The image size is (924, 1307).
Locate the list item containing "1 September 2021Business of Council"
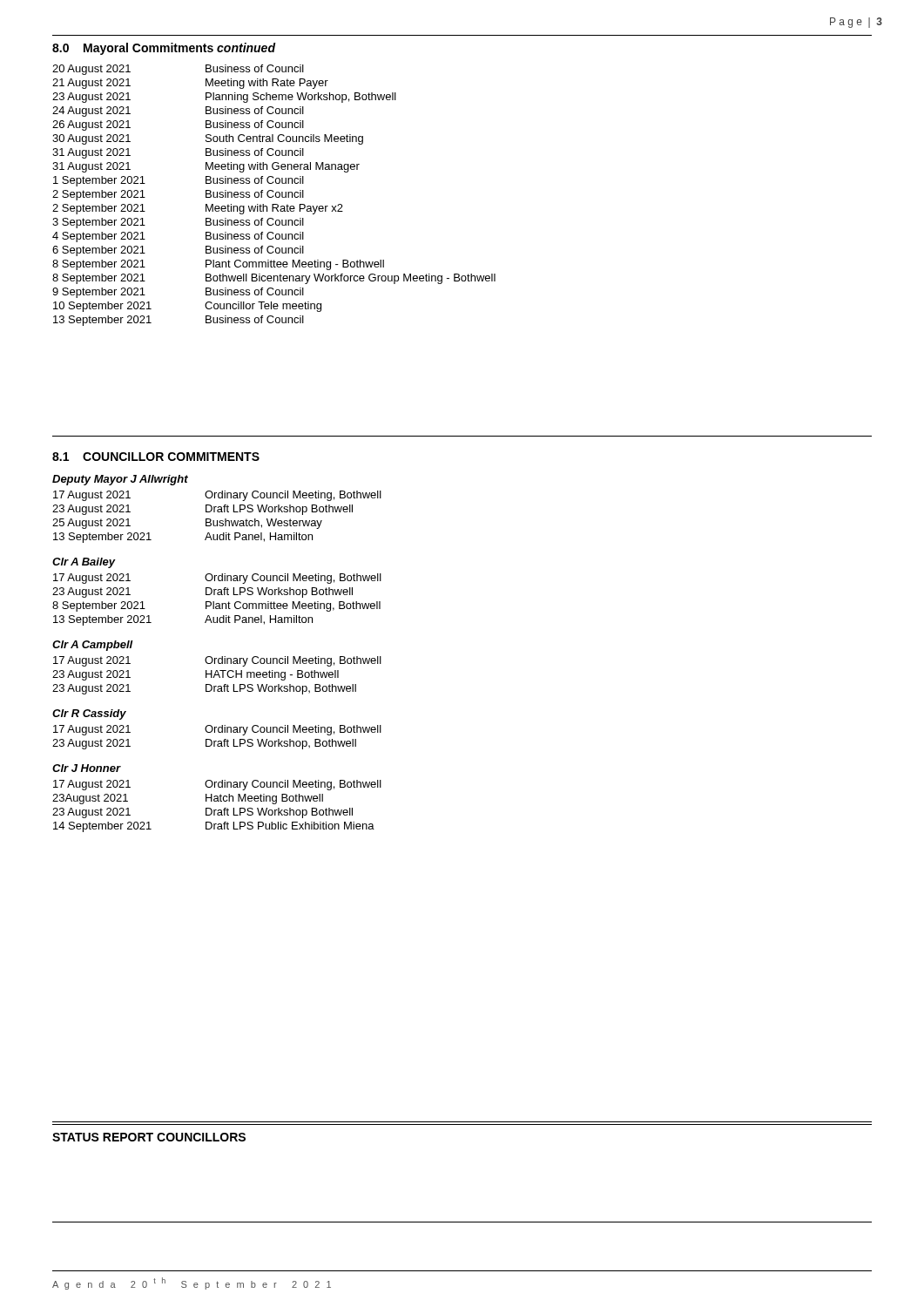(x=95, y=181)
